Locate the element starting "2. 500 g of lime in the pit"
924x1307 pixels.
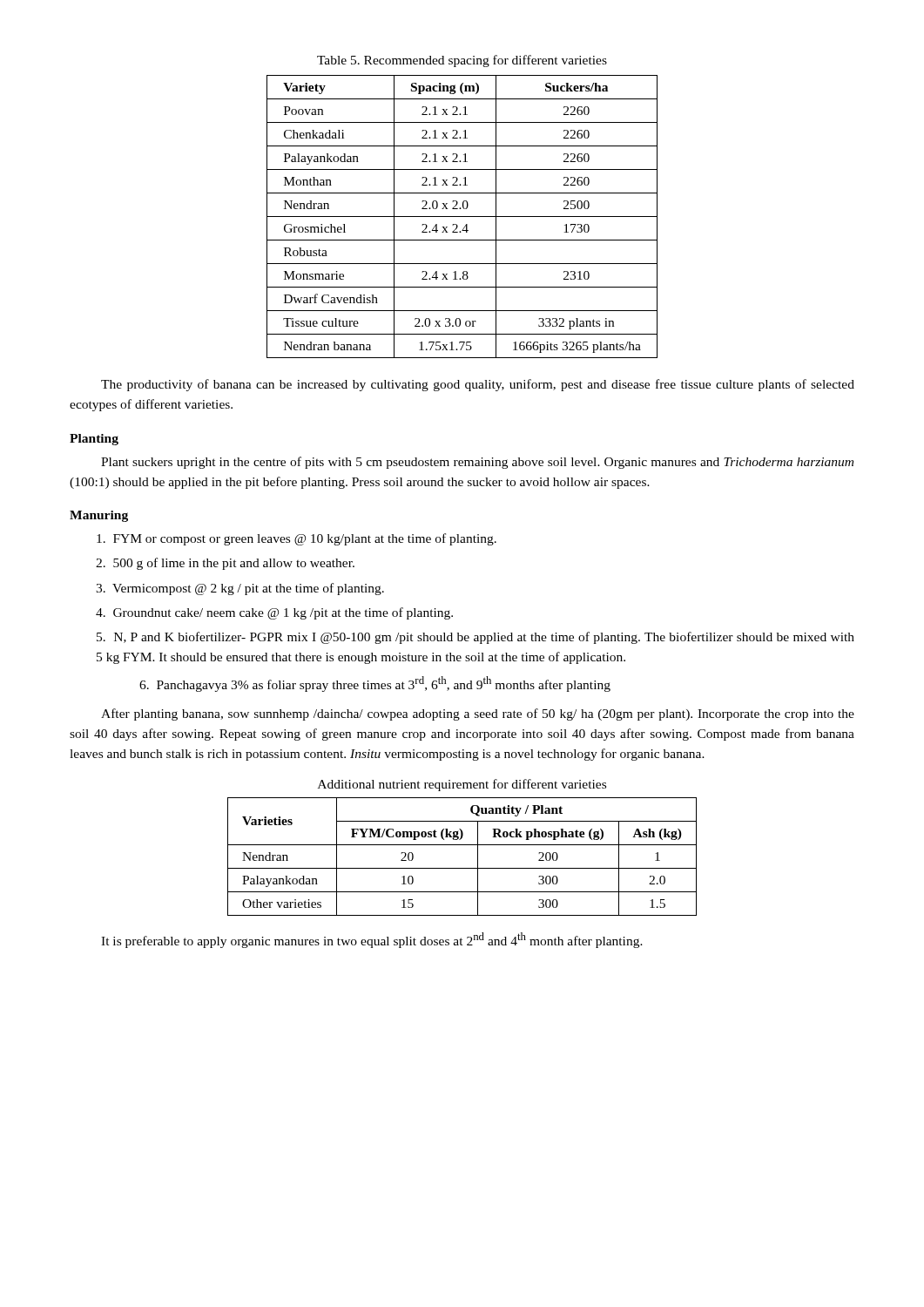226,563
